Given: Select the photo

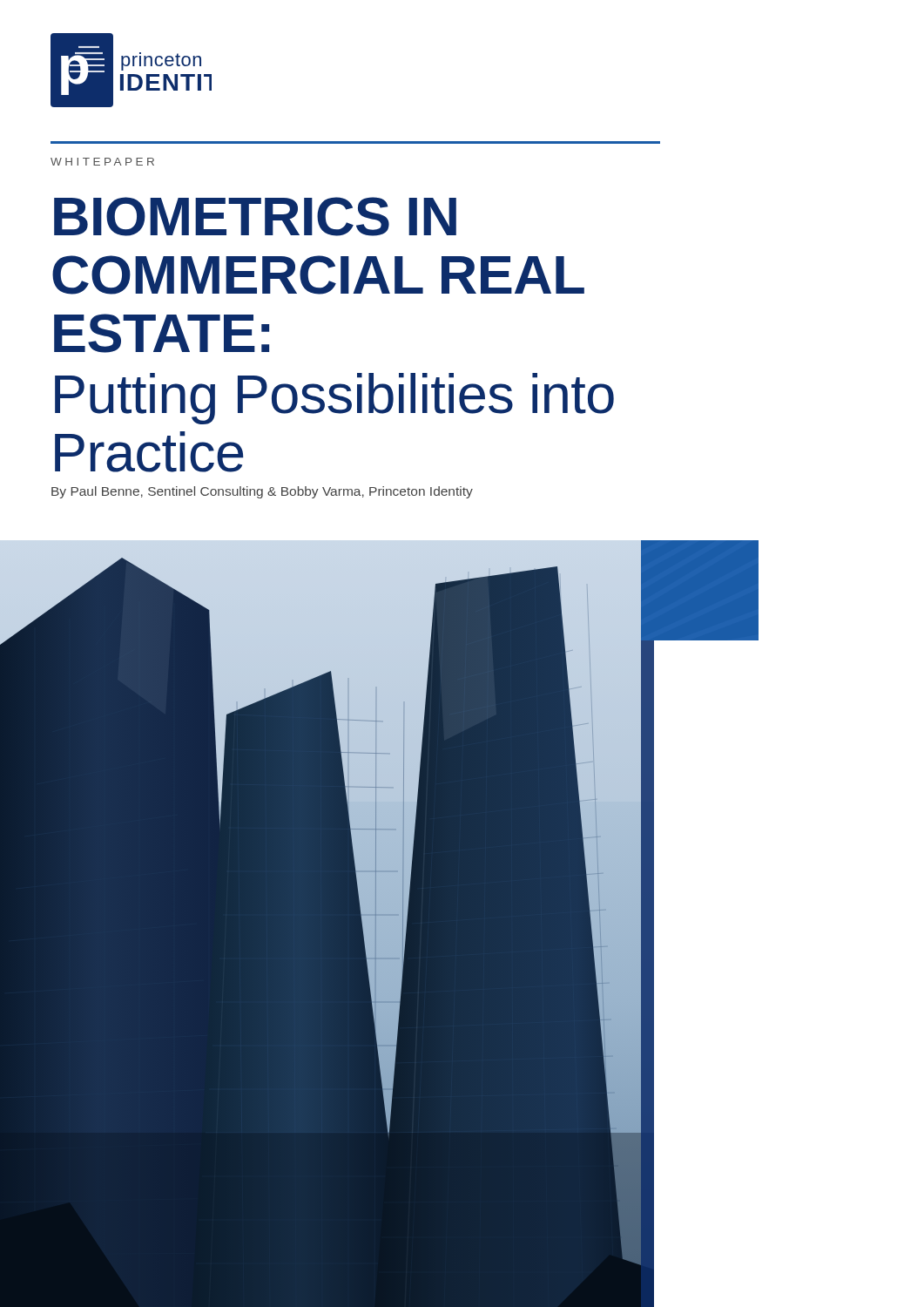Looking at the screenshot, I should pyautogui.click(x=348, y=924).
